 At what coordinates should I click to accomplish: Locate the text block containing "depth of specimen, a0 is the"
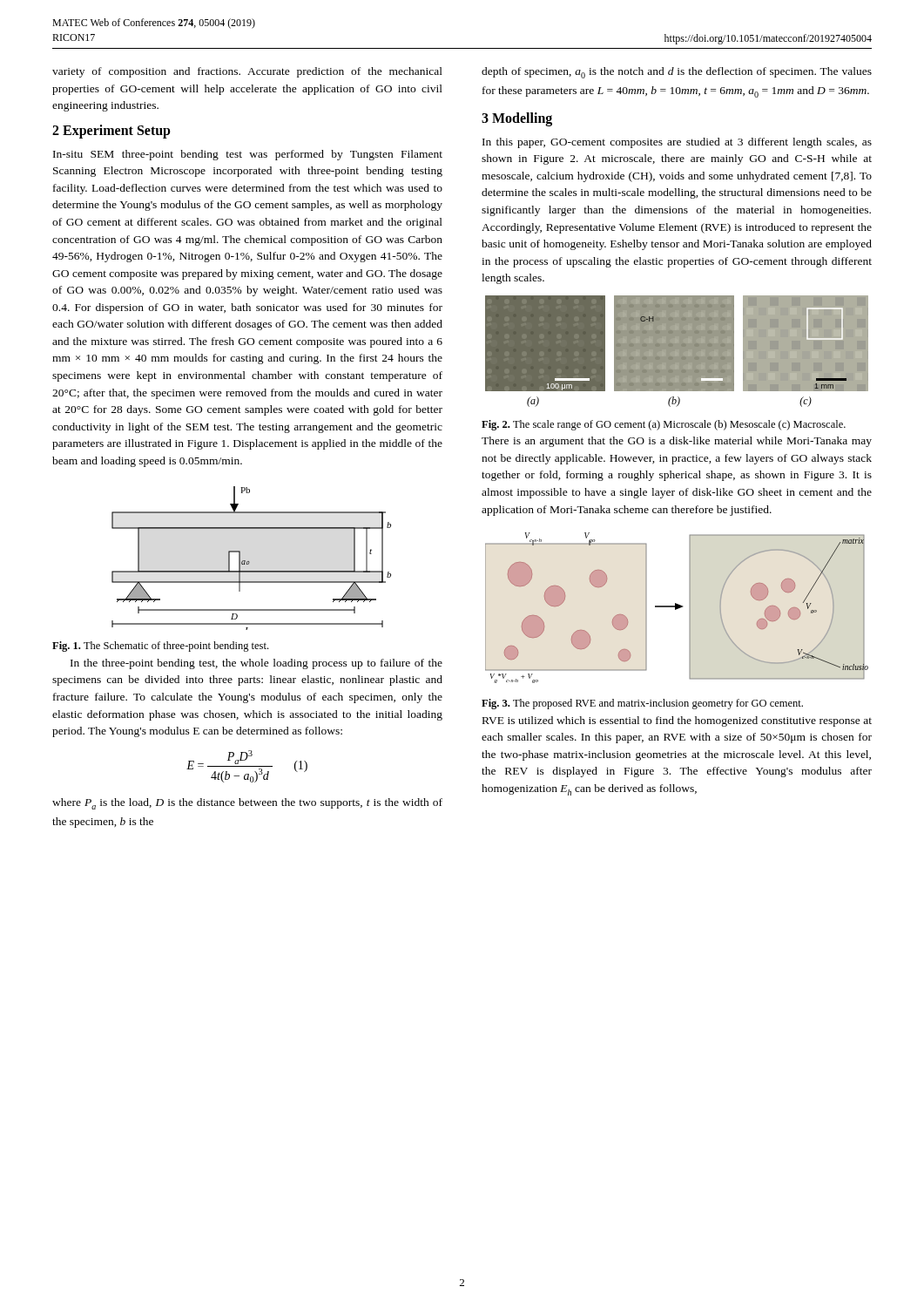coord(677,82)
